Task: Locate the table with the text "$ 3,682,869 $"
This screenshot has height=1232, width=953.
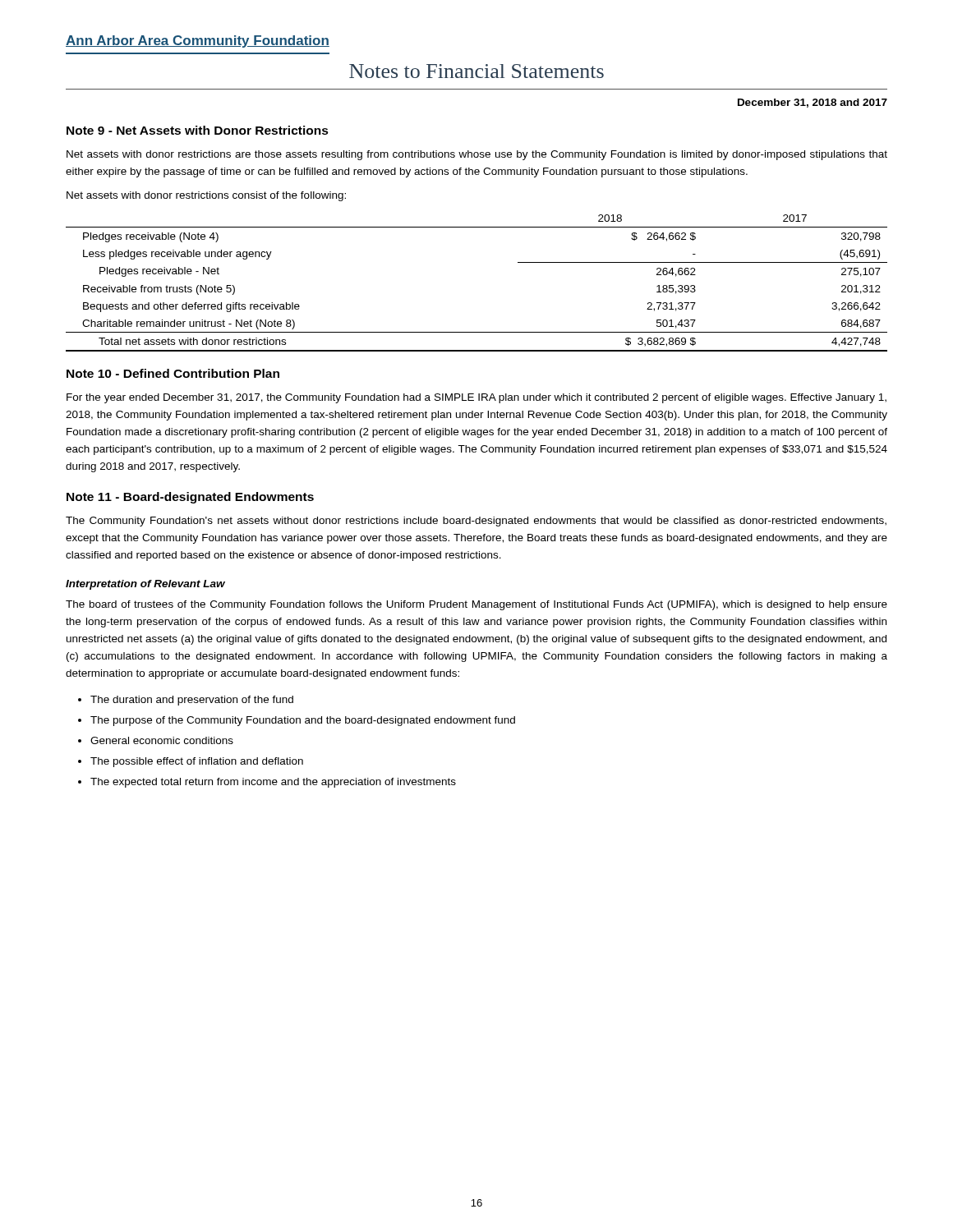Action: point(476,280)
